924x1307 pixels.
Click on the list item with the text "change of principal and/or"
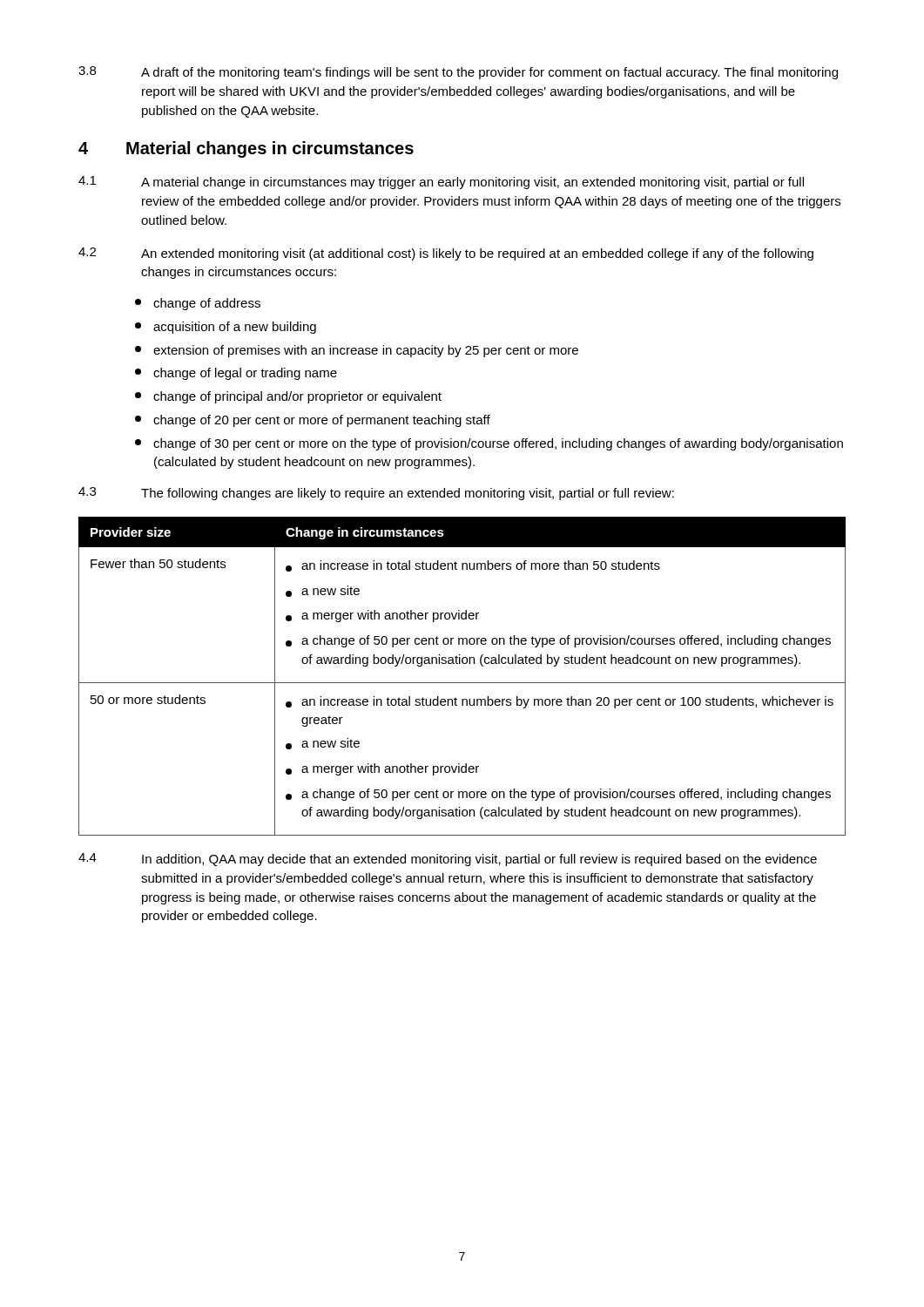(x=288, y=397)
